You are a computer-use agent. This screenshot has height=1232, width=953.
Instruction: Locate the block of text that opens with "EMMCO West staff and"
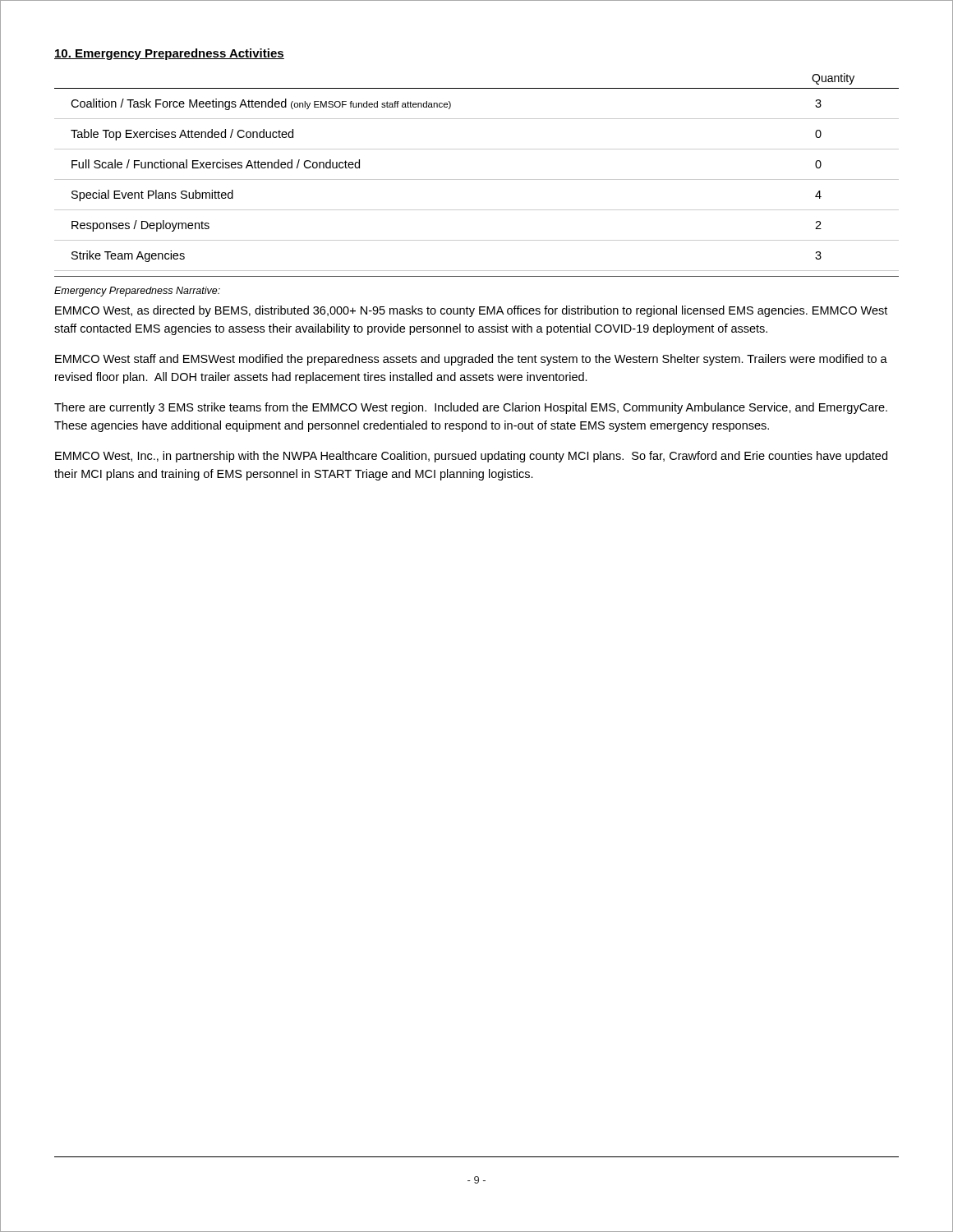[471, 368]
